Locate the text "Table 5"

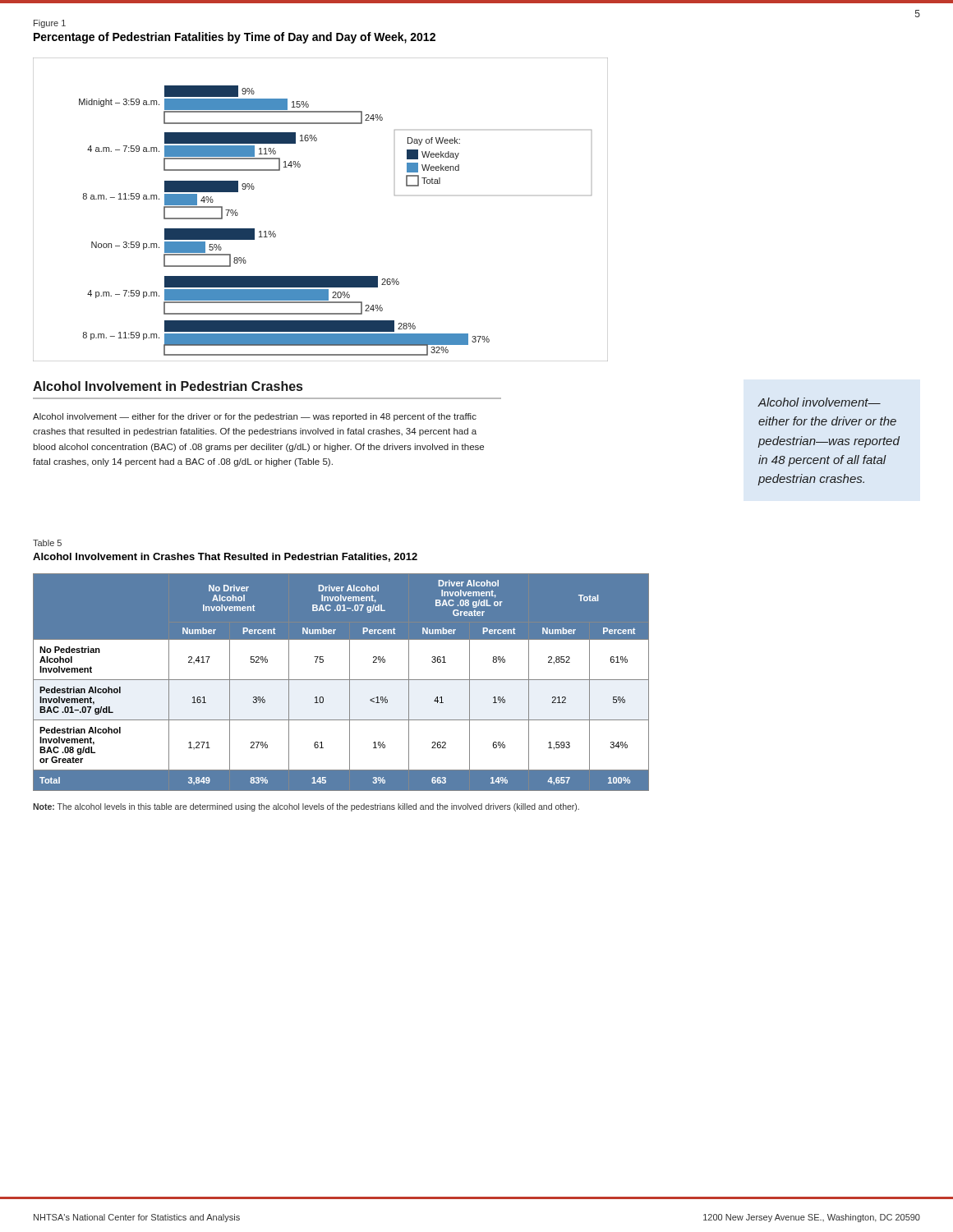47,543
